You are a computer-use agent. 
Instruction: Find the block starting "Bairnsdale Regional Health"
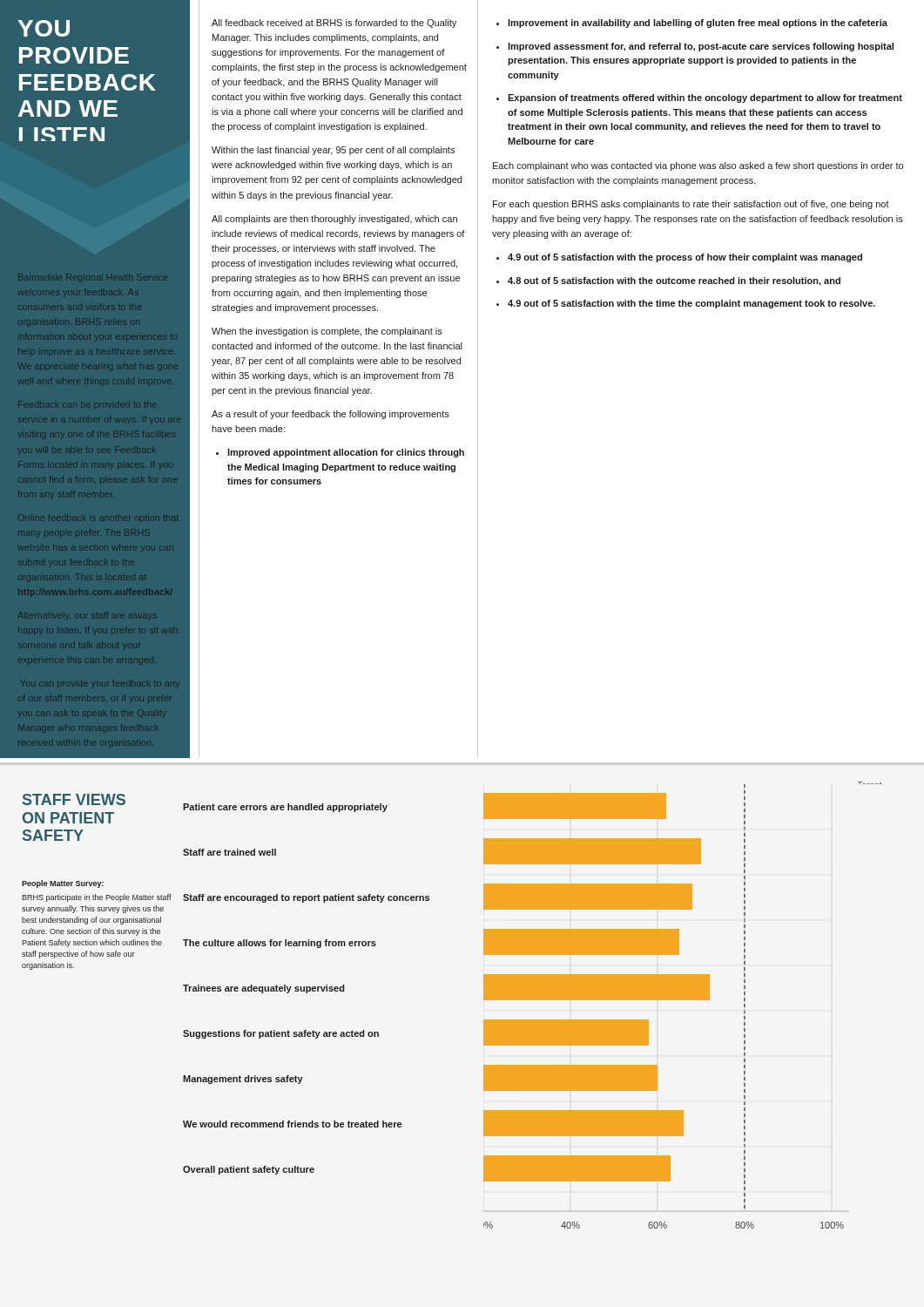(x=100, y=510)
